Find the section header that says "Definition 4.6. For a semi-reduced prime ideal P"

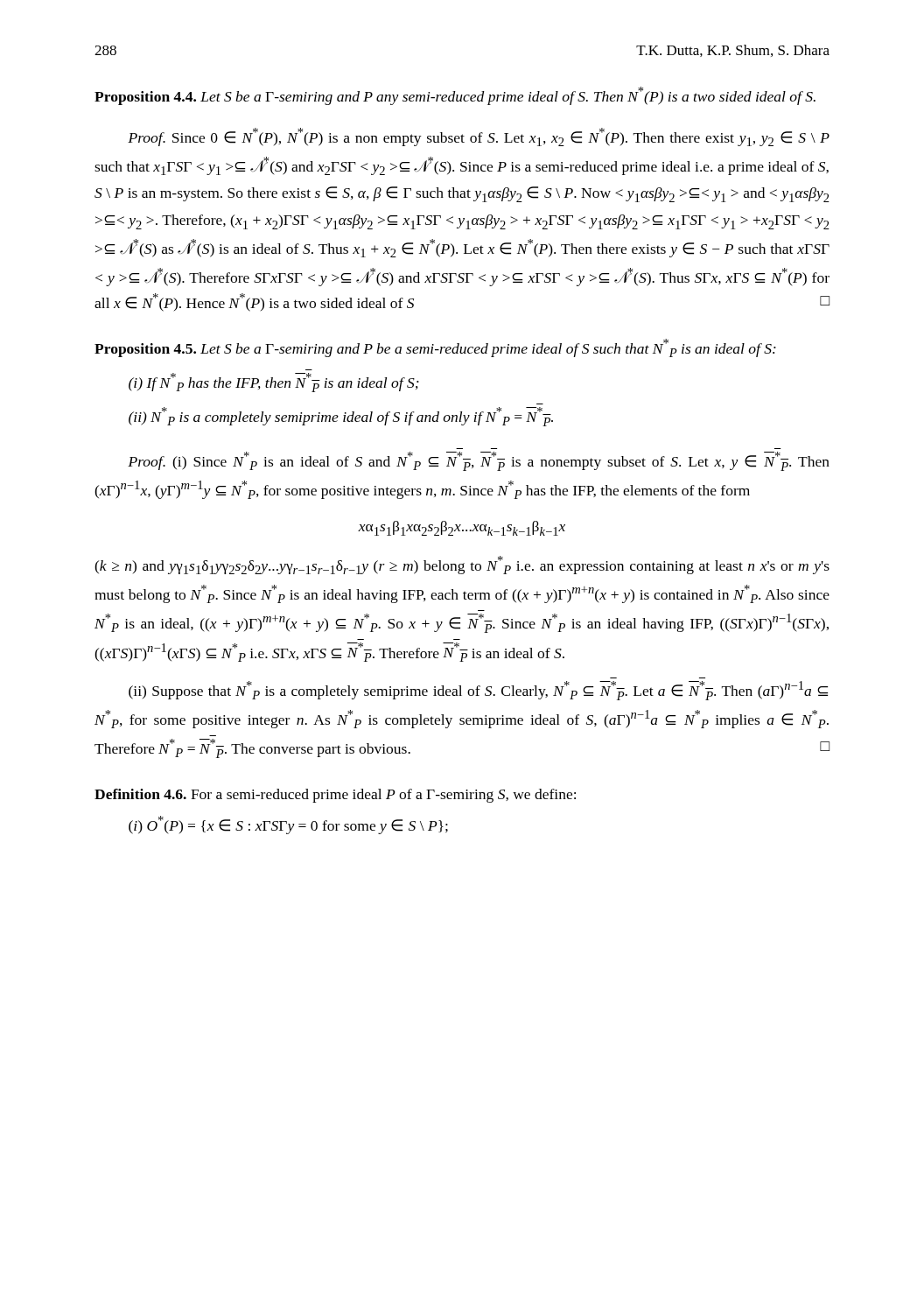pos(462,794)
